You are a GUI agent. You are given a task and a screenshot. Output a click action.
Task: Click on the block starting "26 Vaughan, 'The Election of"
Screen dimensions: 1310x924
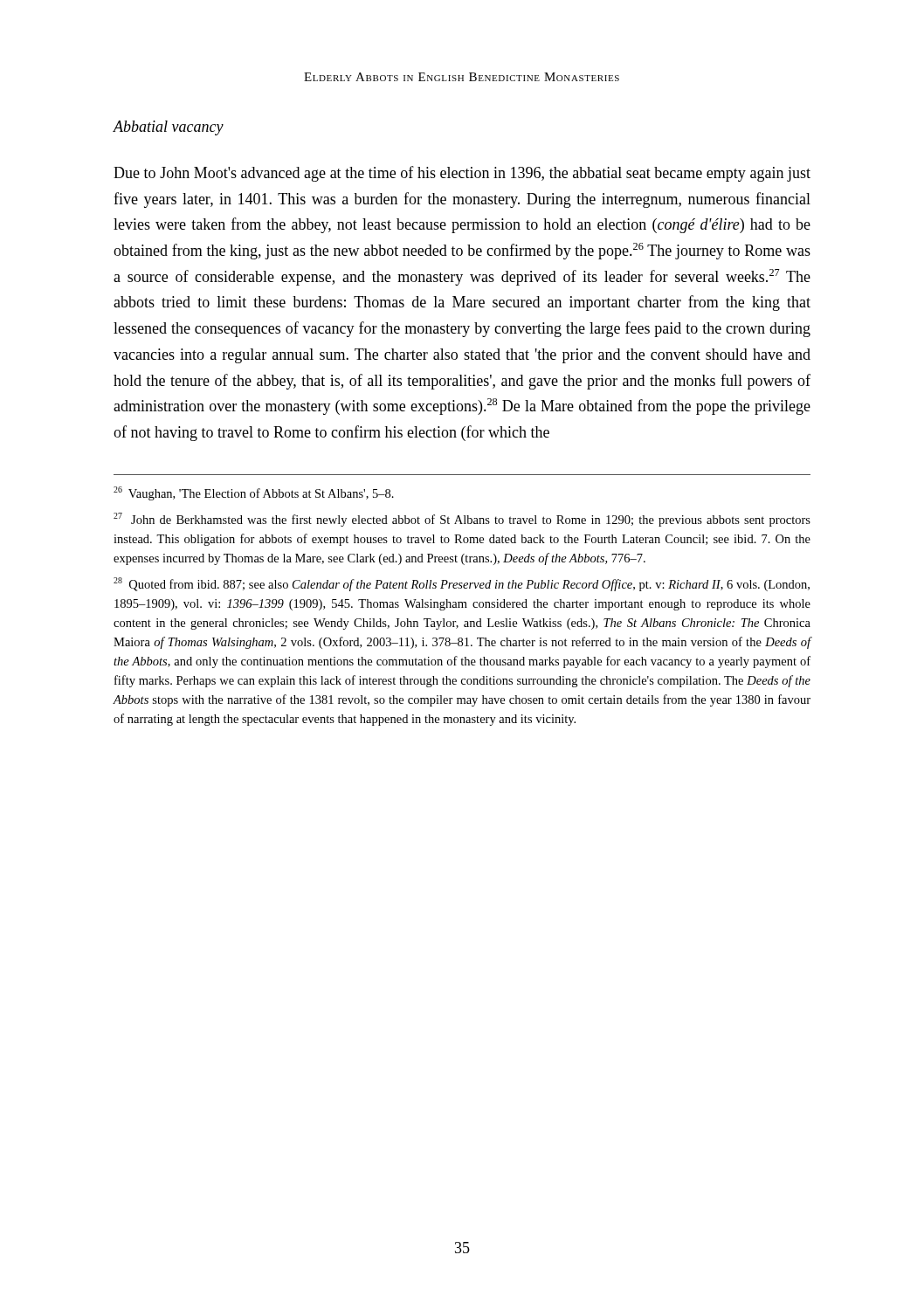pyautogui.click(x=254, y=492)
